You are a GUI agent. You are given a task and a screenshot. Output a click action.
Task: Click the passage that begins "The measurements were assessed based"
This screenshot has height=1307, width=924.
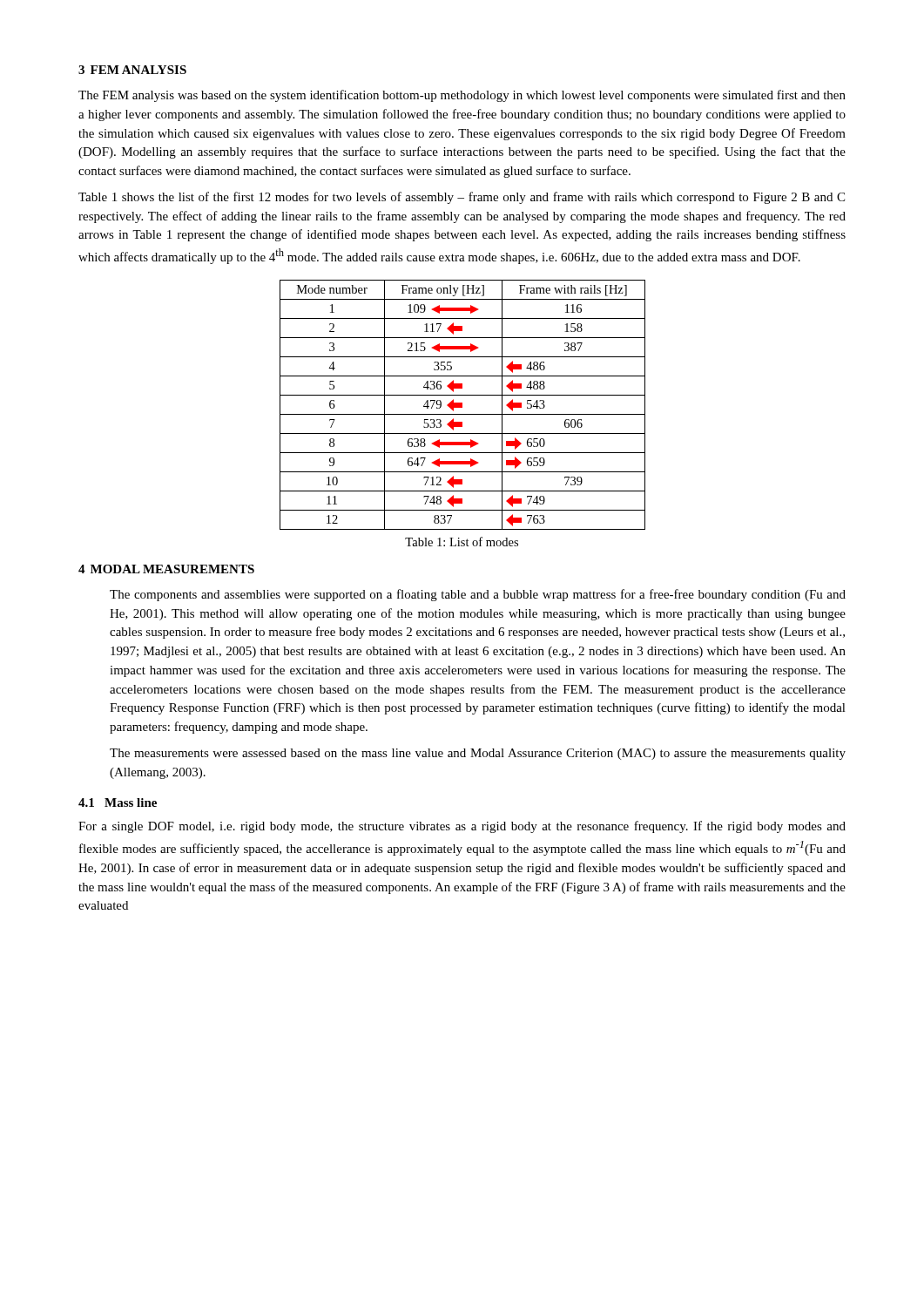(x=478, y=763)
